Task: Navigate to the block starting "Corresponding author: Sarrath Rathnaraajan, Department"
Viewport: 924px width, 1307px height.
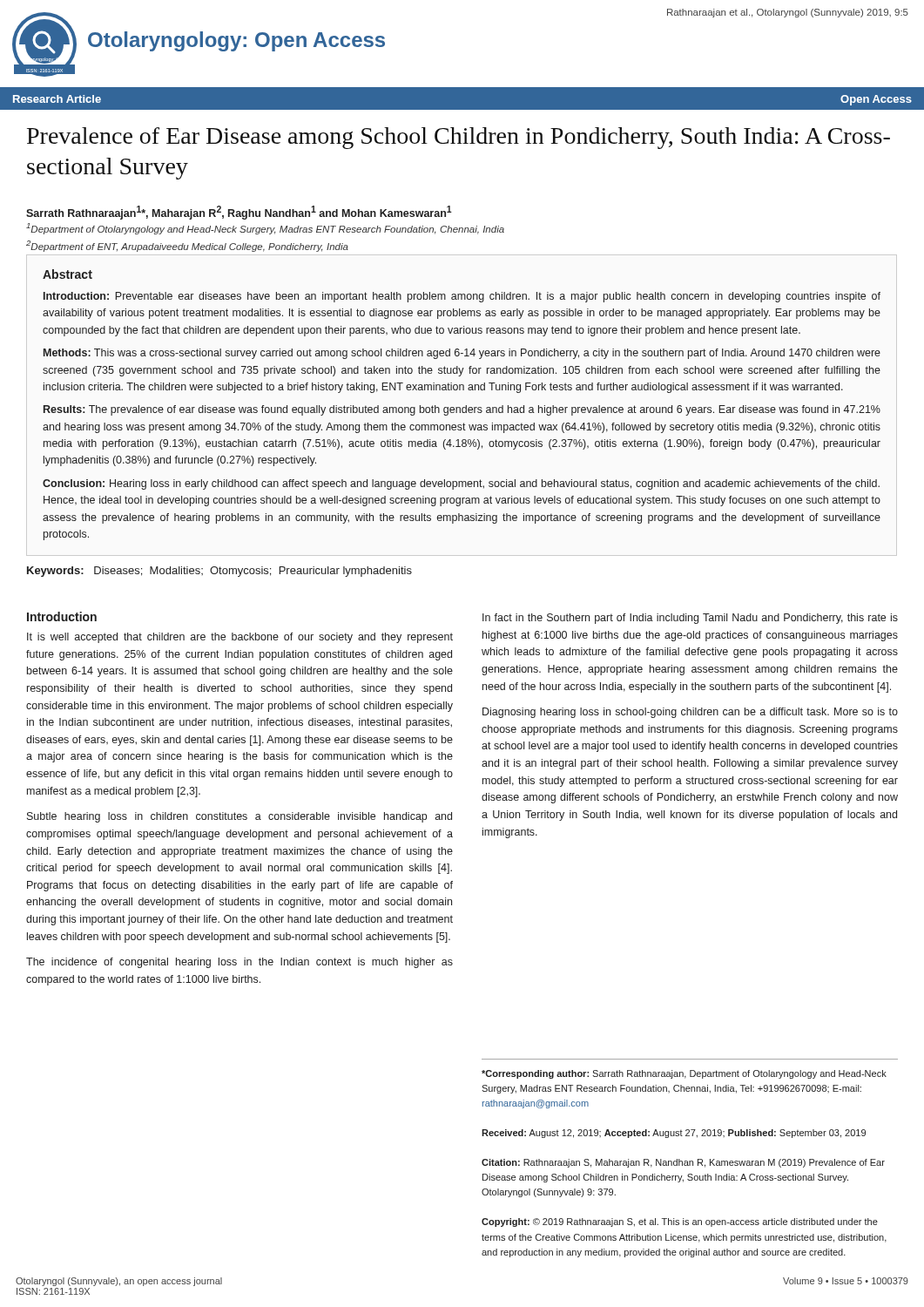Action: click(x=684, y=1163)
